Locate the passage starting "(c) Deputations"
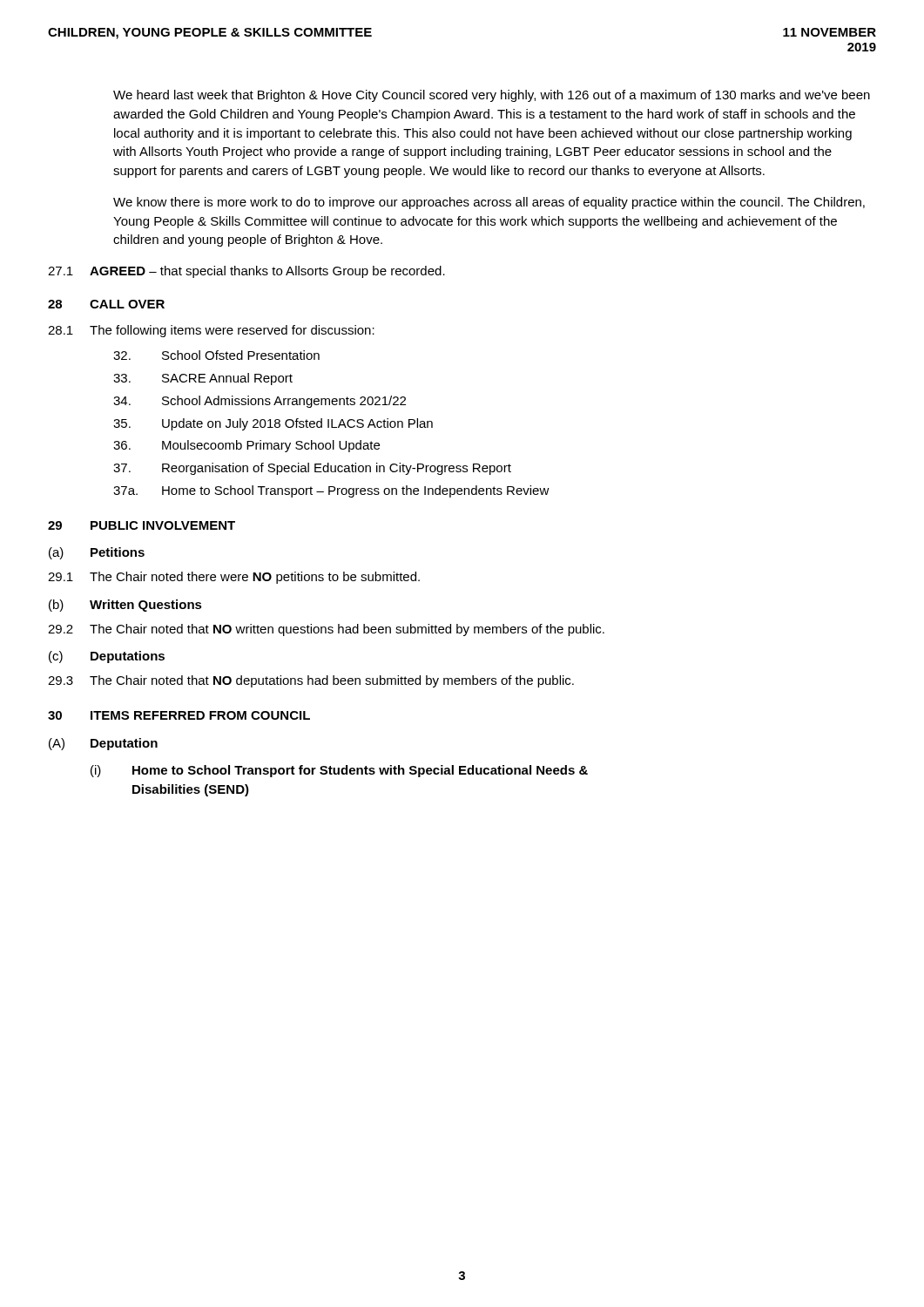Image resolution: width=924 pixels, height=1307 pixels. pyautogui.click(x=107, y=656)
